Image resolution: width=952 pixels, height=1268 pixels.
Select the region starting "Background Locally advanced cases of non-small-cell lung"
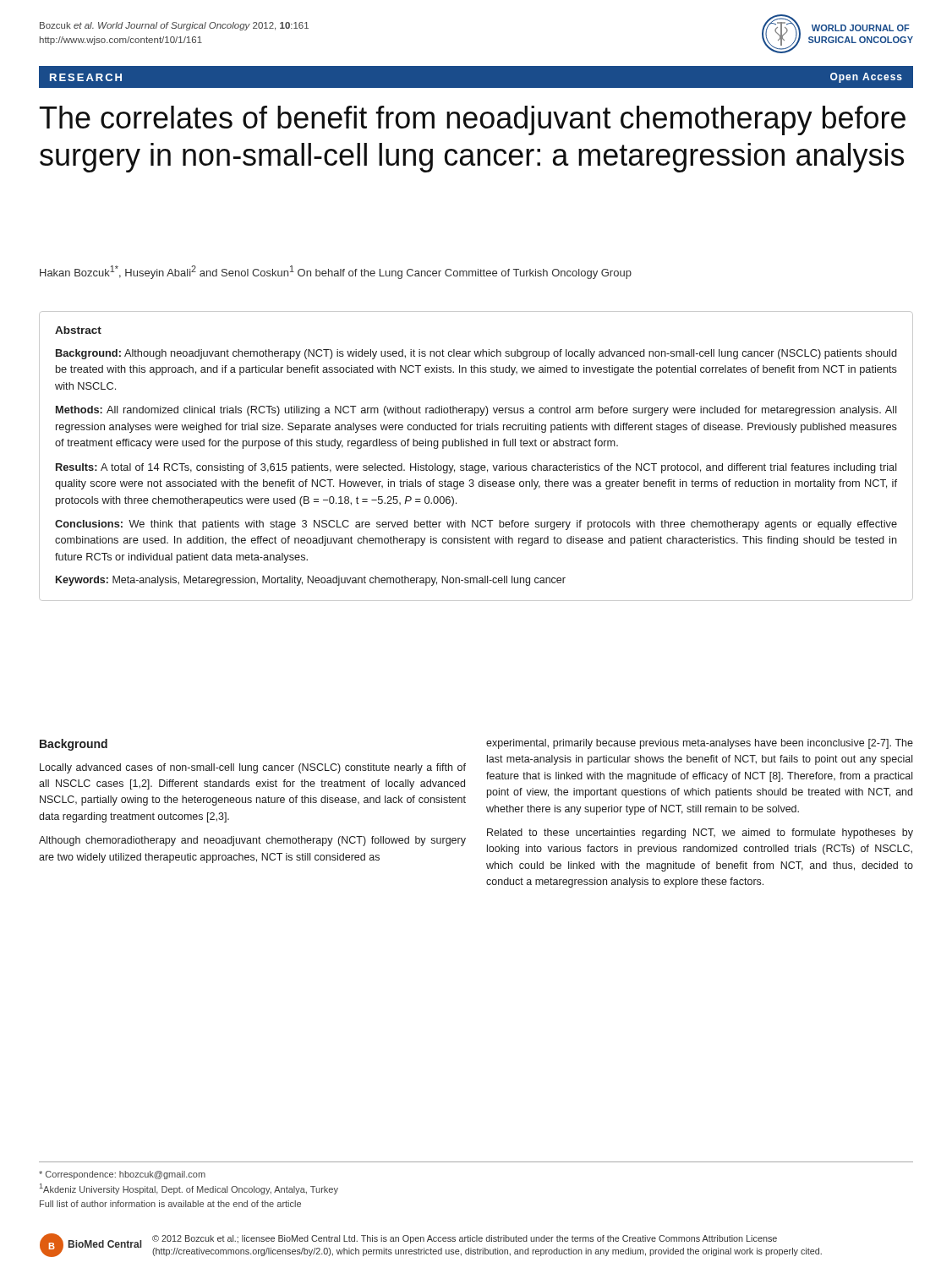pos(252,800)
